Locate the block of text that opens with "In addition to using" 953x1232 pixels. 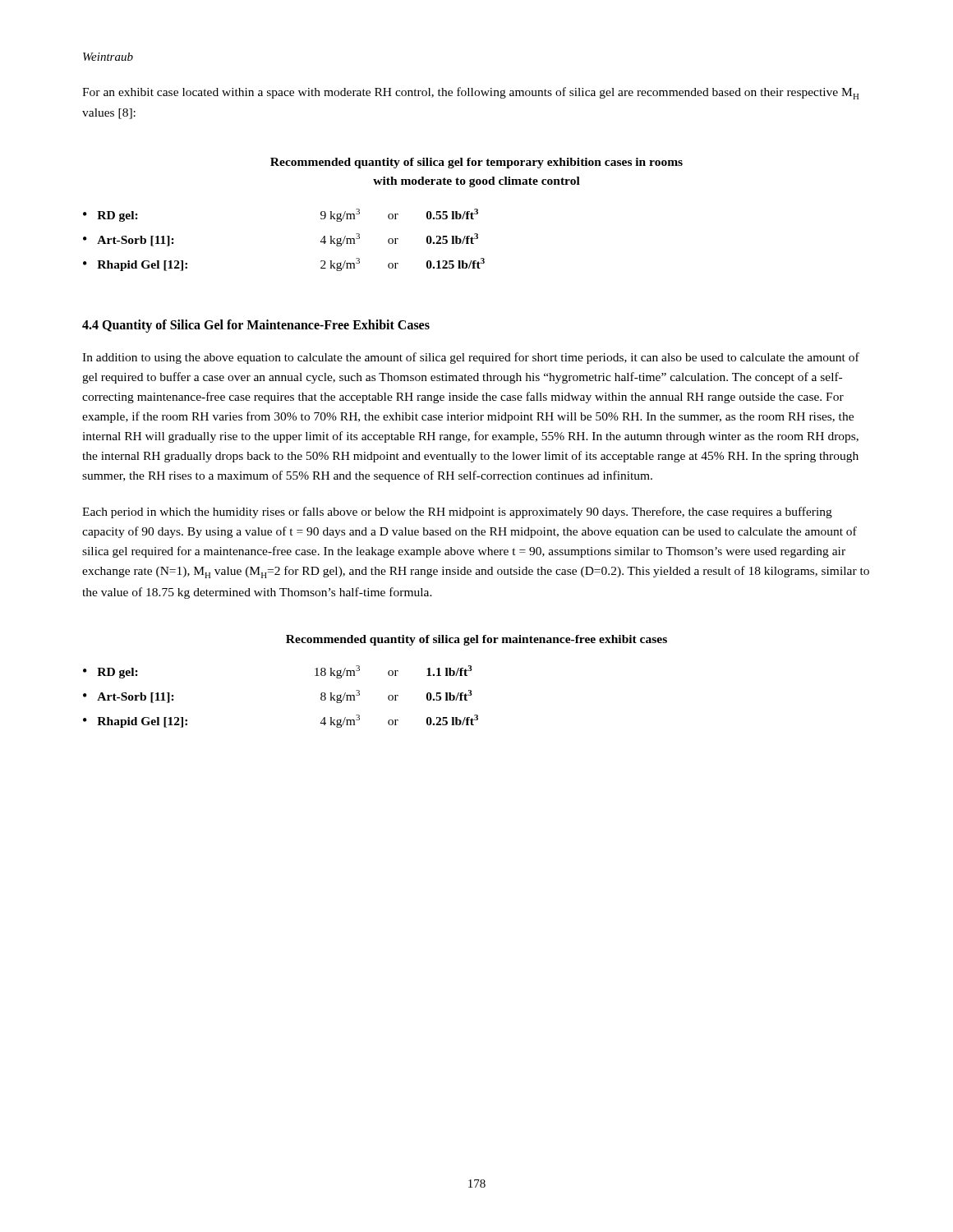click(471, 416)
